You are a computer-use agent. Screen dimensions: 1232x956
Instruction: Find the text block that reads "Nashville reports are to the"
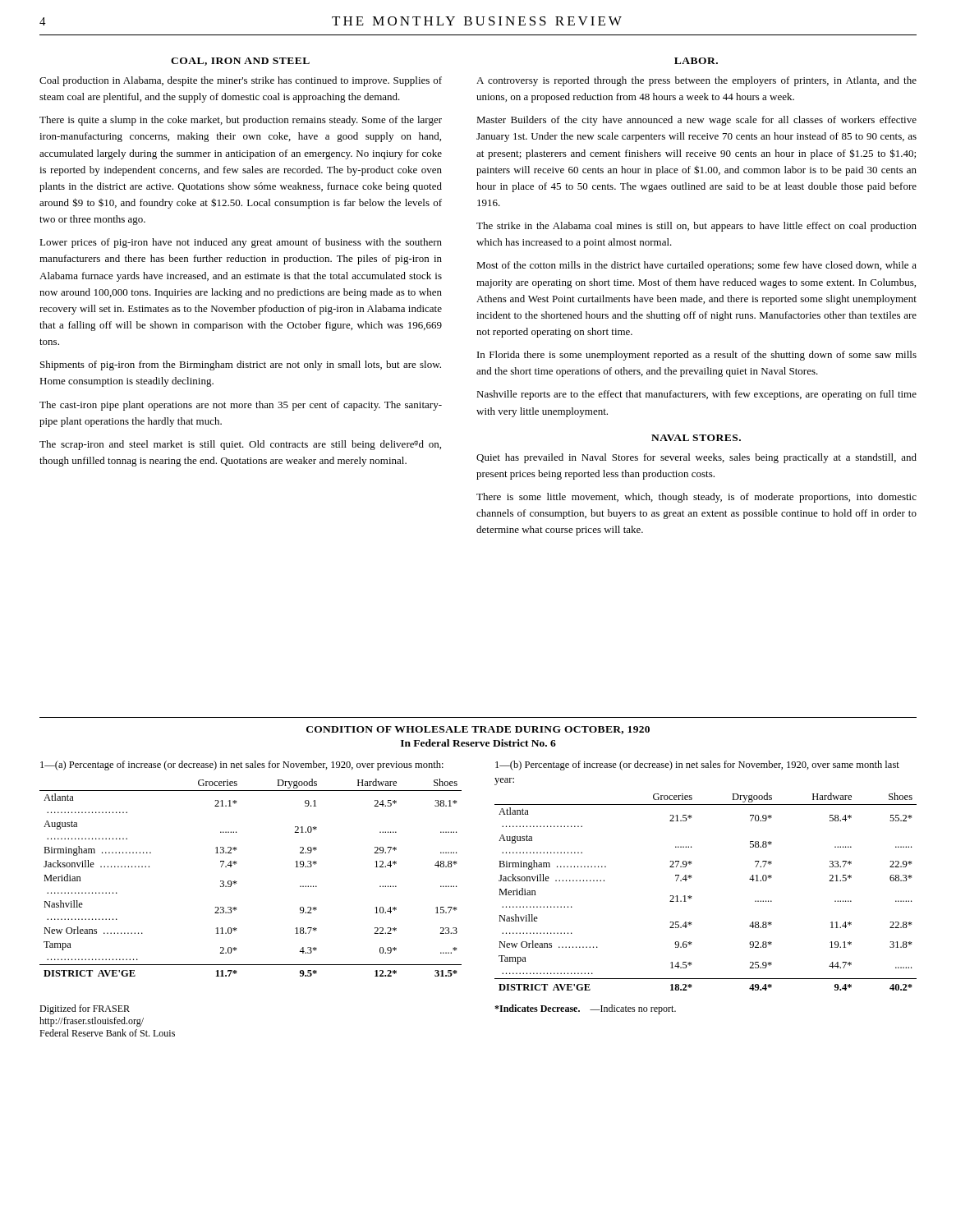pyautogui.click(x=696, y=402)
